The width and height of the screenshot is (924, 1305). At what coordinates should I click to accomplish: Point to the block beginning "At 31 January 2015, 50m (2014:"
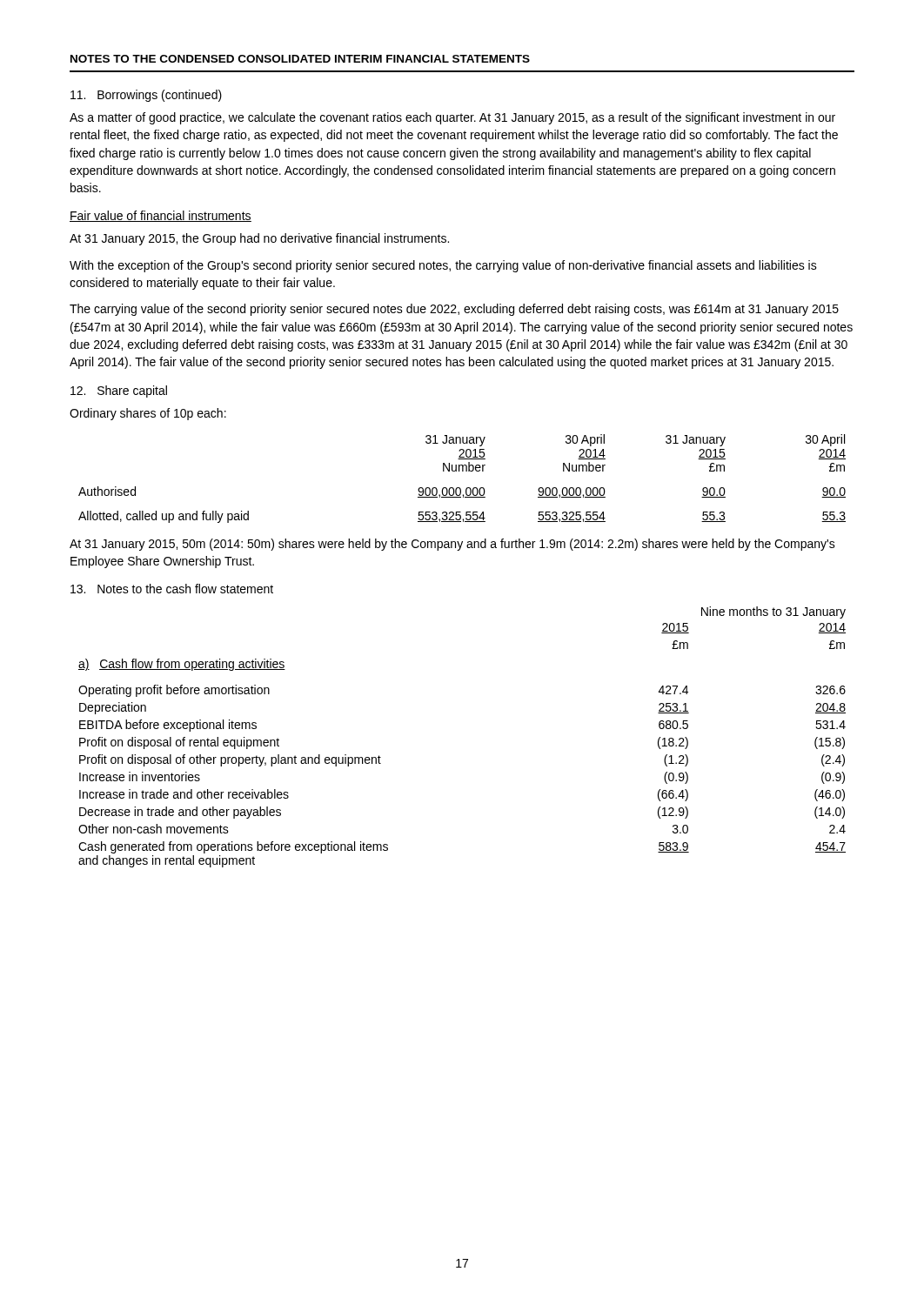[x=452, y=552]
